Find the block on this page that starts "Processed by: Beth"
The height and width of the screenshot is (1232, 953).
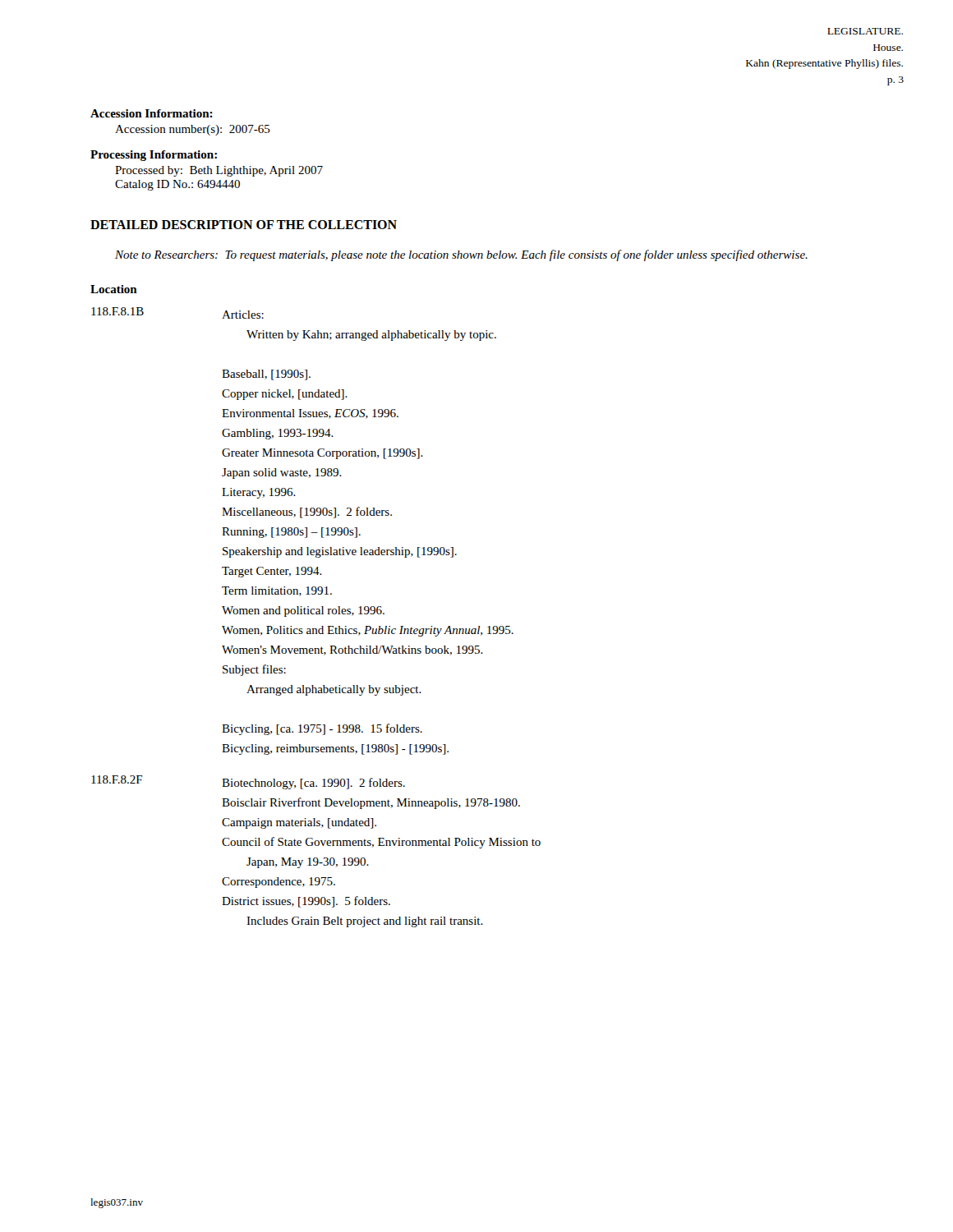point(219,177)
